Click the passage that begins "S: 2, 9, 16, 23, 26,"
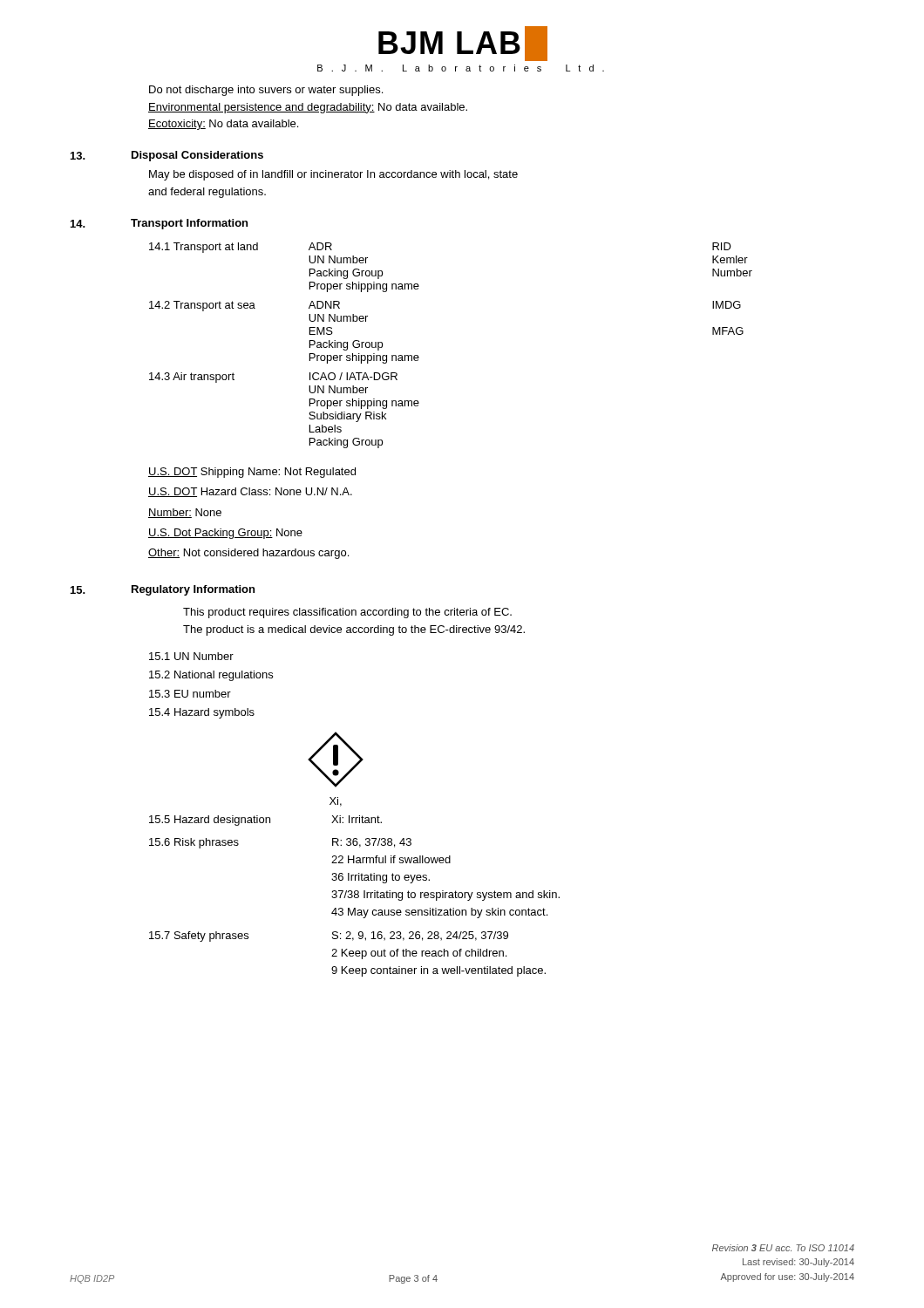Screen dimensions: 1308x924 point(439,952)
